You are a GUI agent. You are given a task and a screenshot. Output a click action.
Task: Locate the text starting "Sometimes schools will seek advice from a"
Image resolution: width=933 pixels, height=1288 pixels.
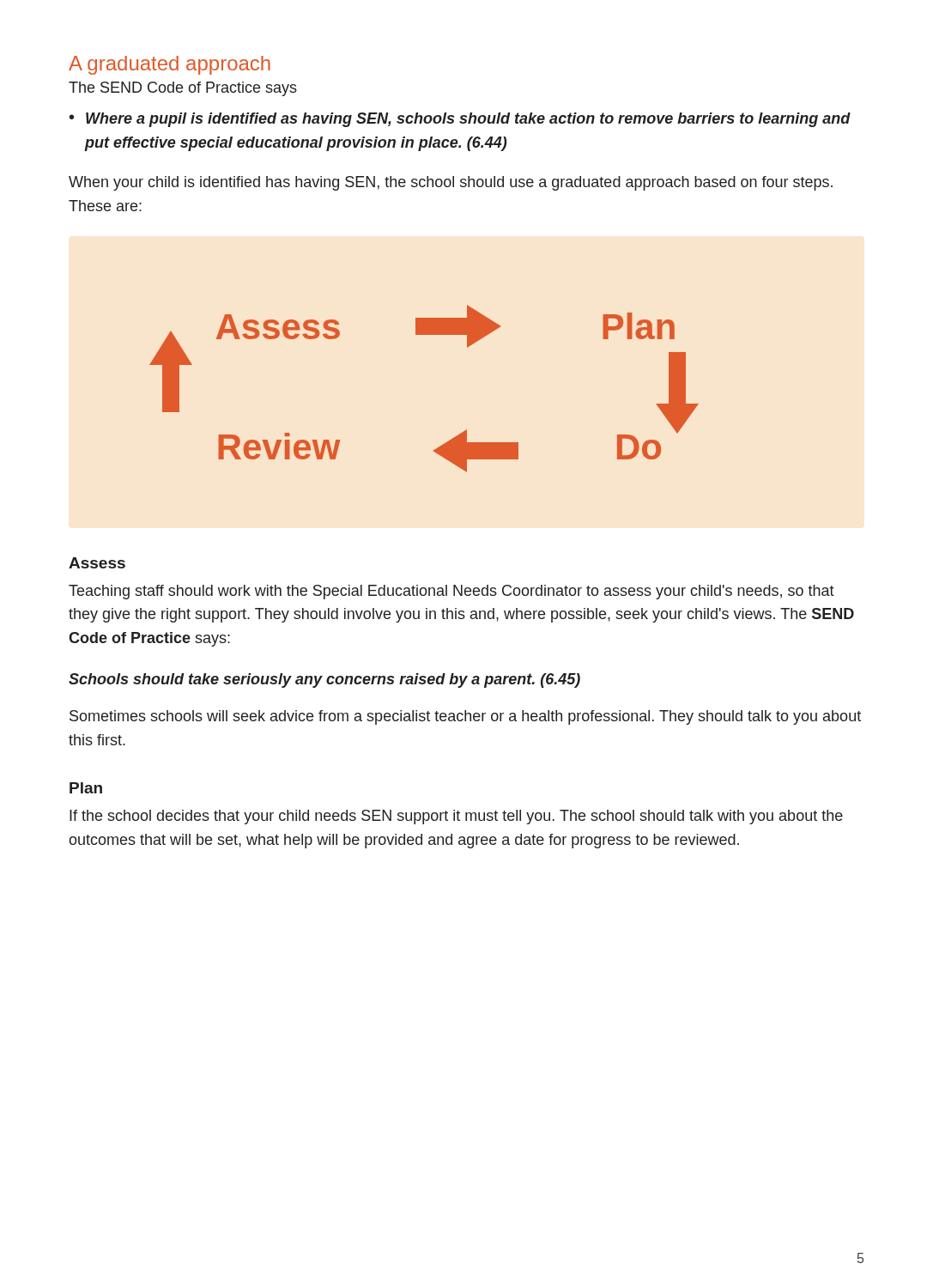click(466, 729)
